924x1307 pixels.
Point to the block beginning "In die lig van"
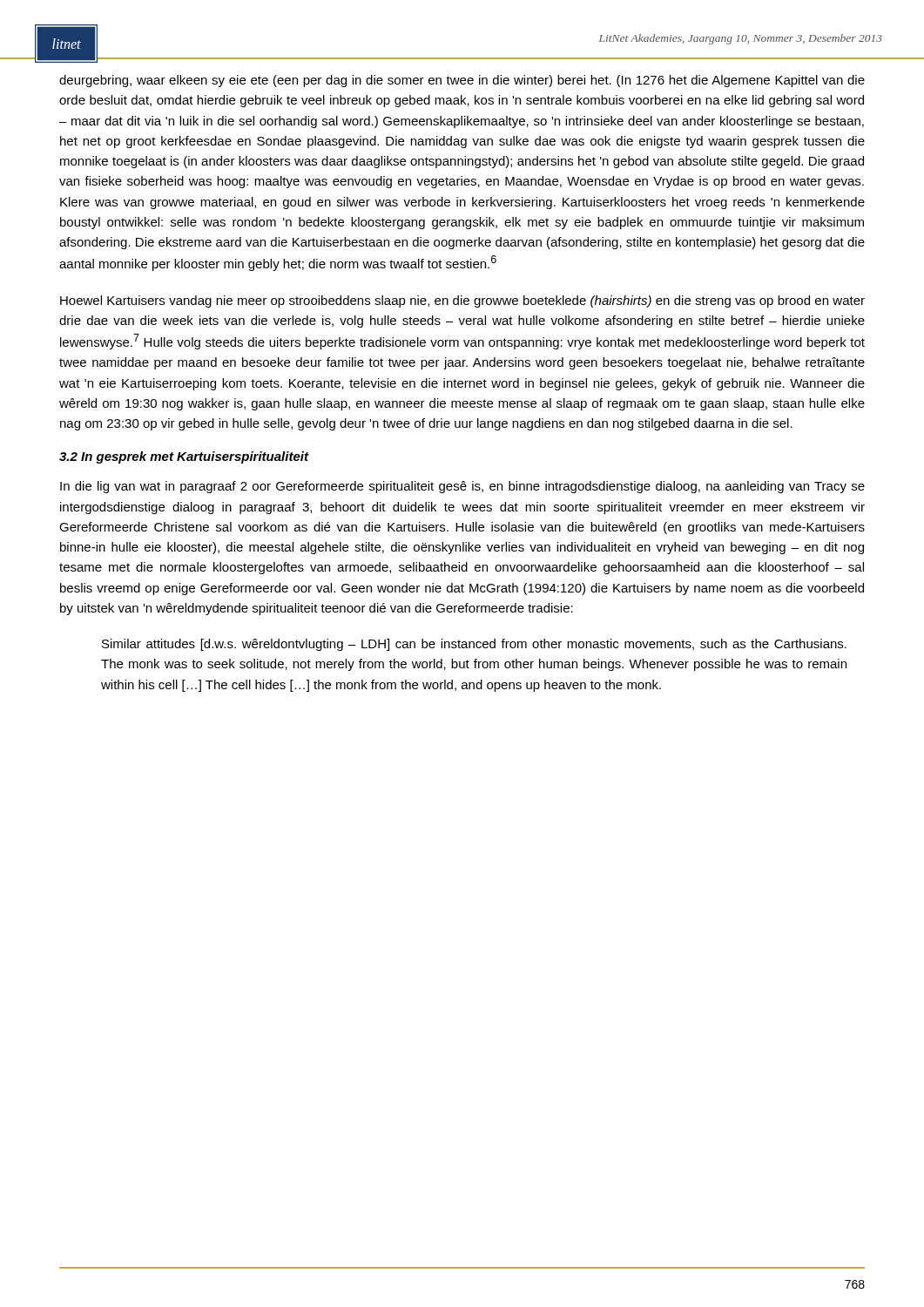click(x=462, y=547)
